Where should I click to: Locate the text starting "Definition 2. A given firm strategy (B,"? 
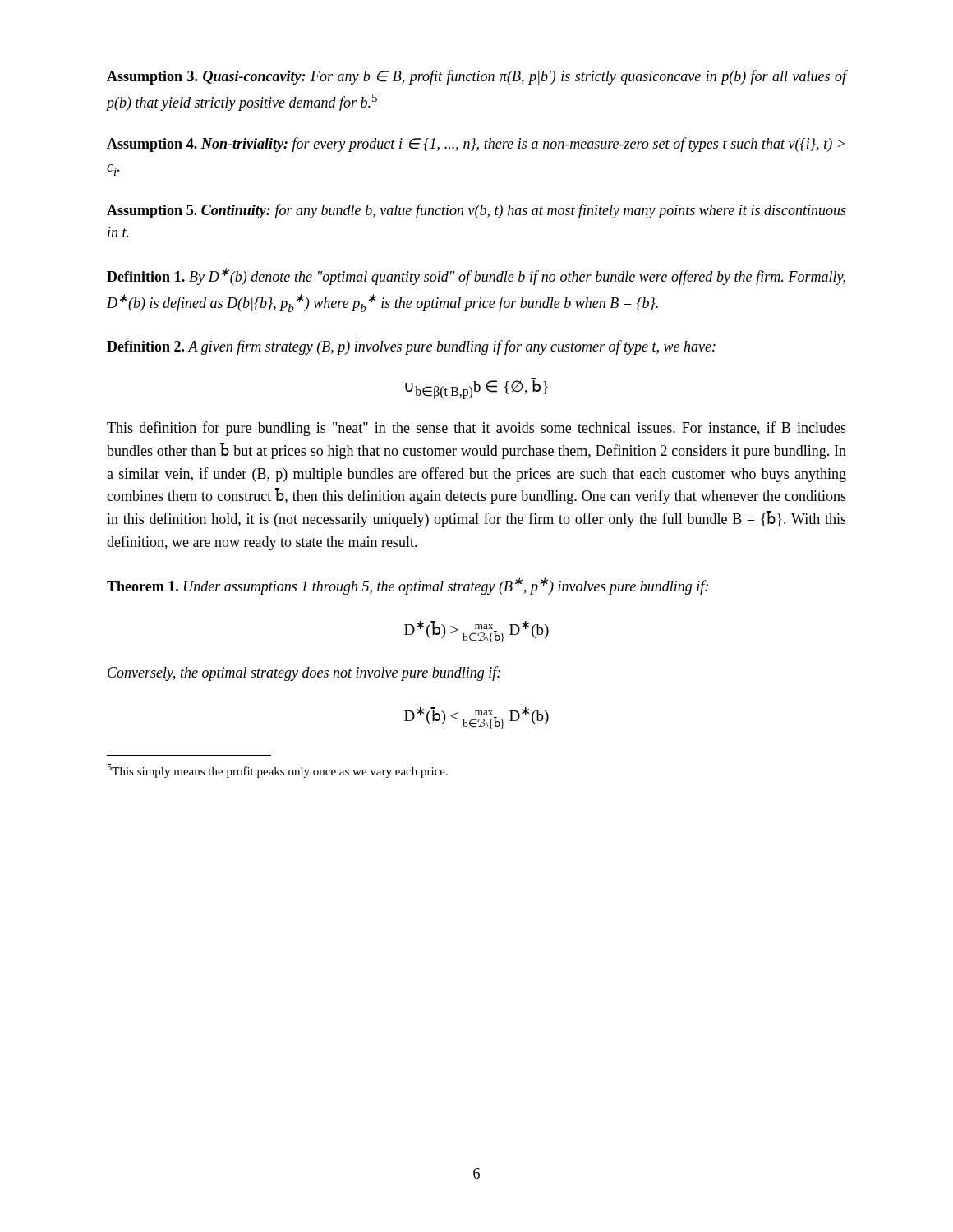point(476,347)
